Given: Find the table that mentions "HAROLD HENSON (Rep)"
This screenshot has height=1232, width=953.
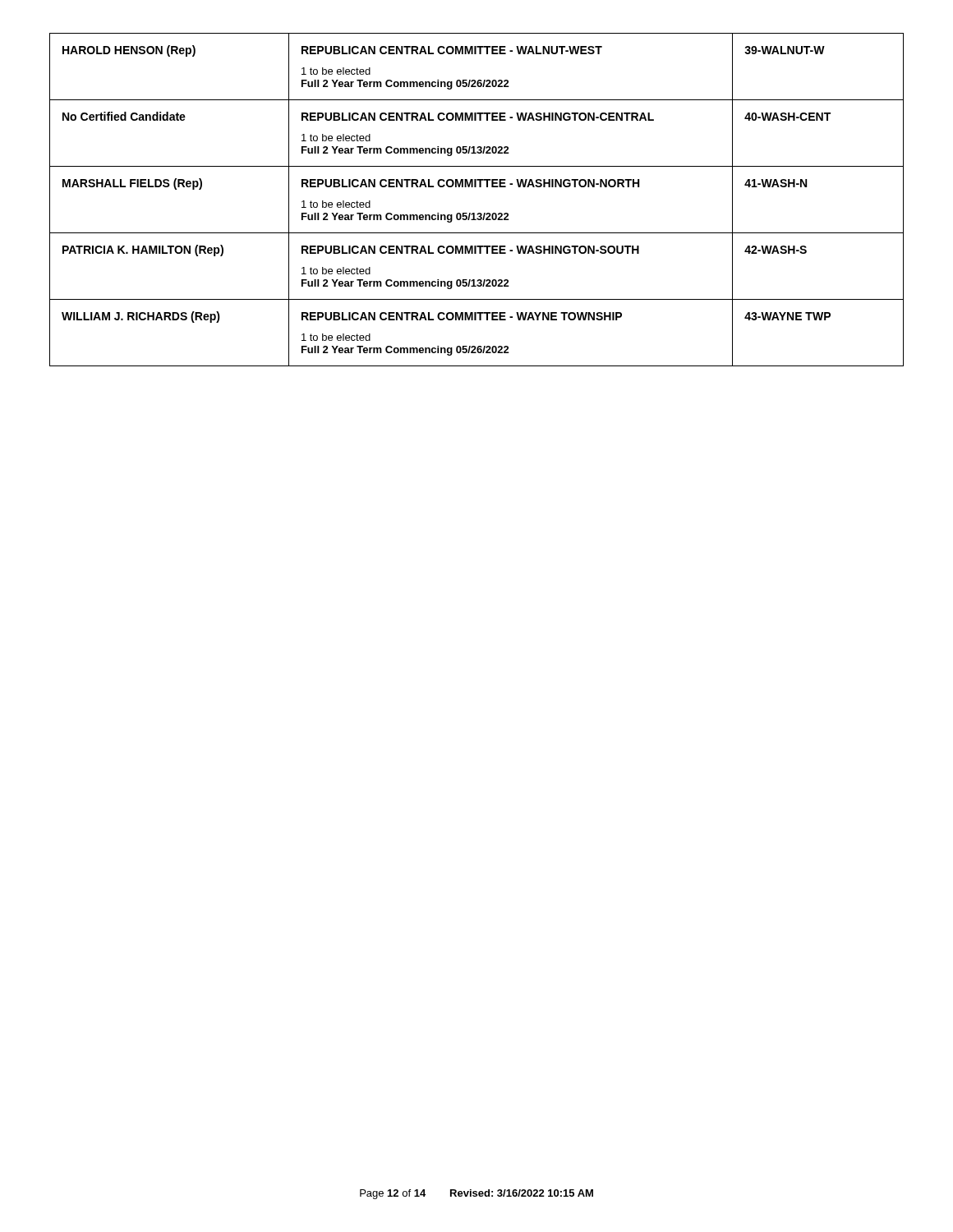Looking at the screenshot, I should pos(476,200).
